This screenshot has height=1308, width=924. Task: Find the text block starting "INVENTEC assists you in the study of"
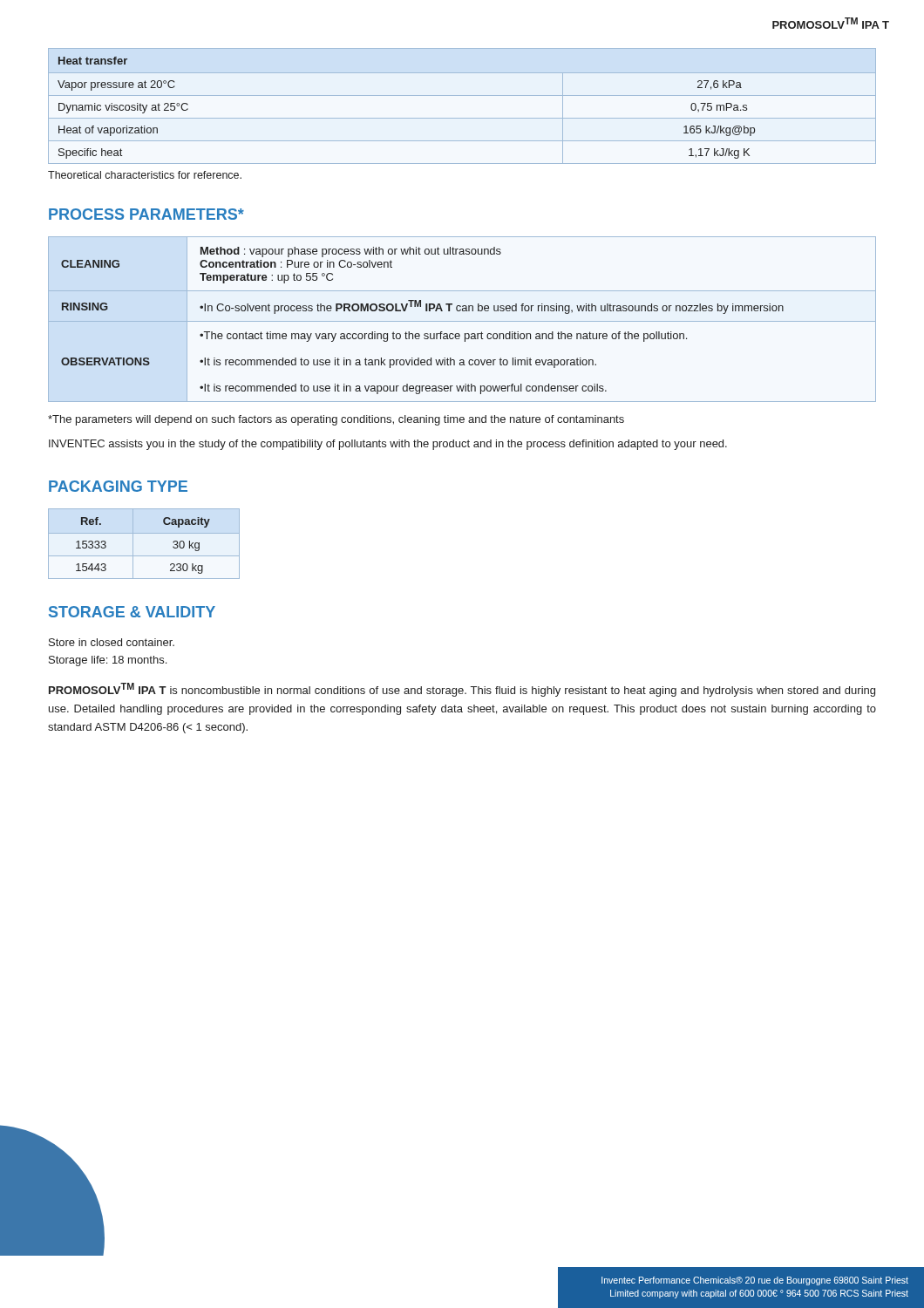[388, 444]
